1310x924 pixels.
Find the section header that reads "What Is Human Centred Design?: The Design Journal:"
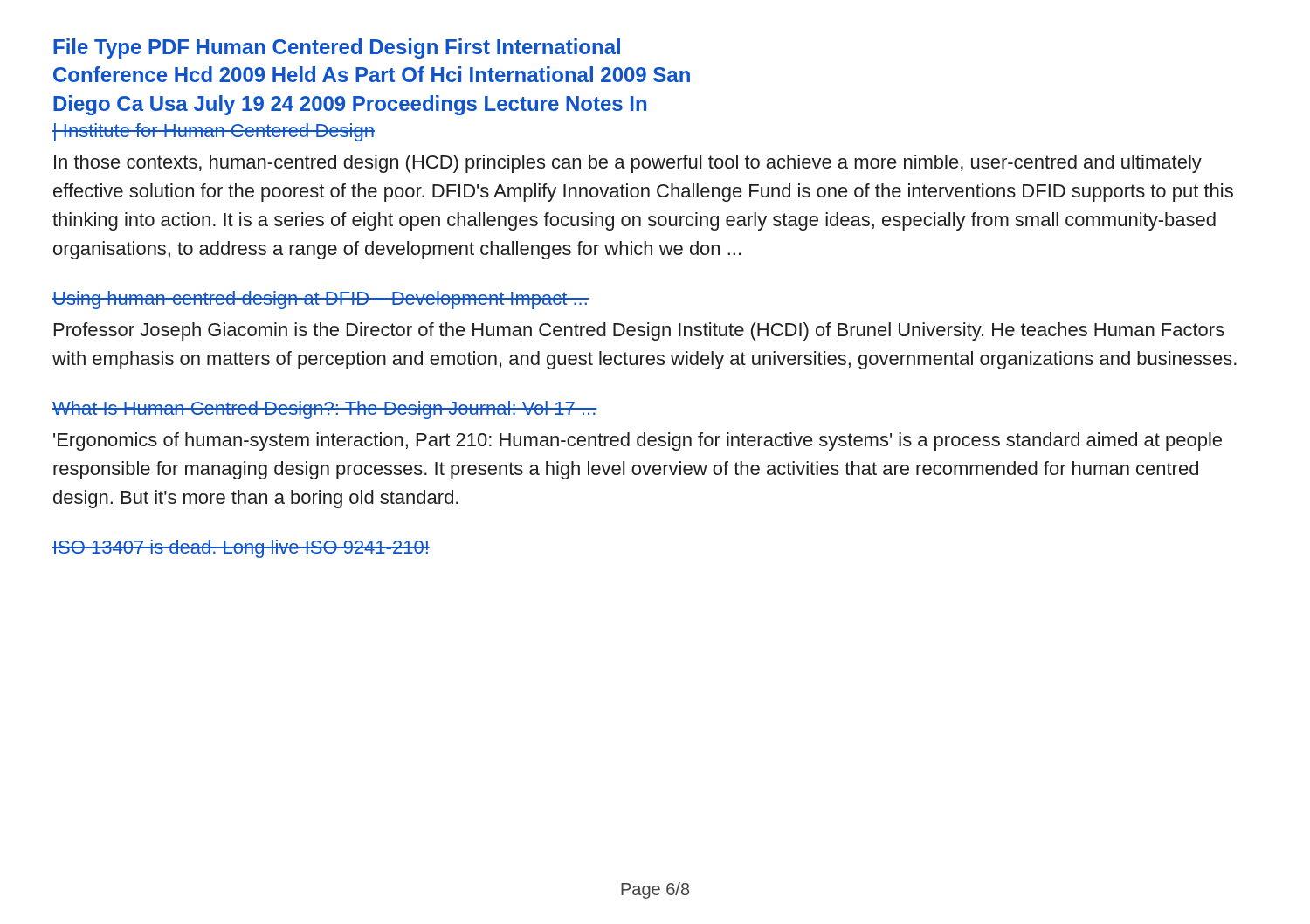click(325, 408)
